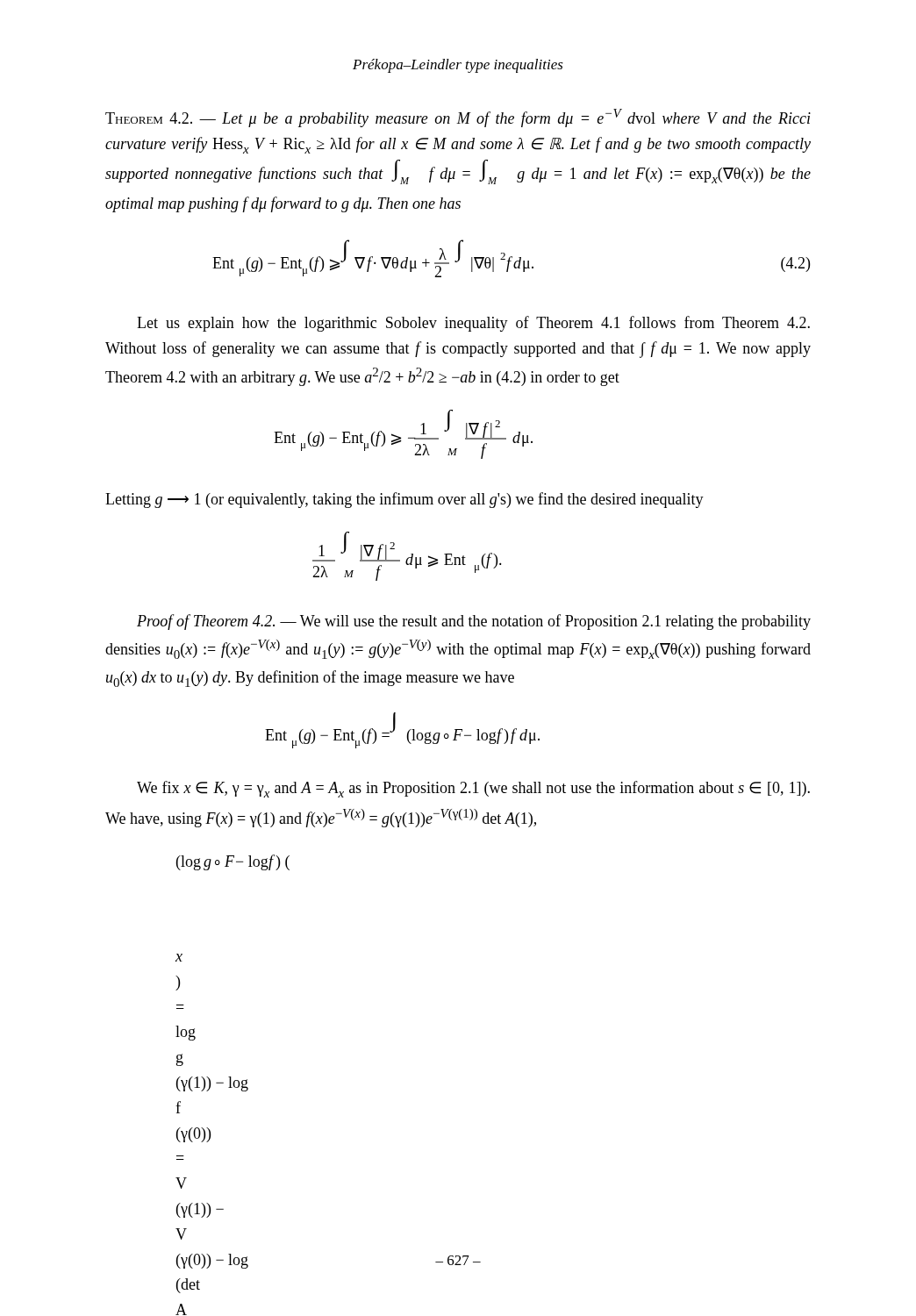Screen dimensions: 1316x916
Task: Find the block on this page that starts "We fix x ∈"
Action: pyautogui.click(x=458, y=803)
